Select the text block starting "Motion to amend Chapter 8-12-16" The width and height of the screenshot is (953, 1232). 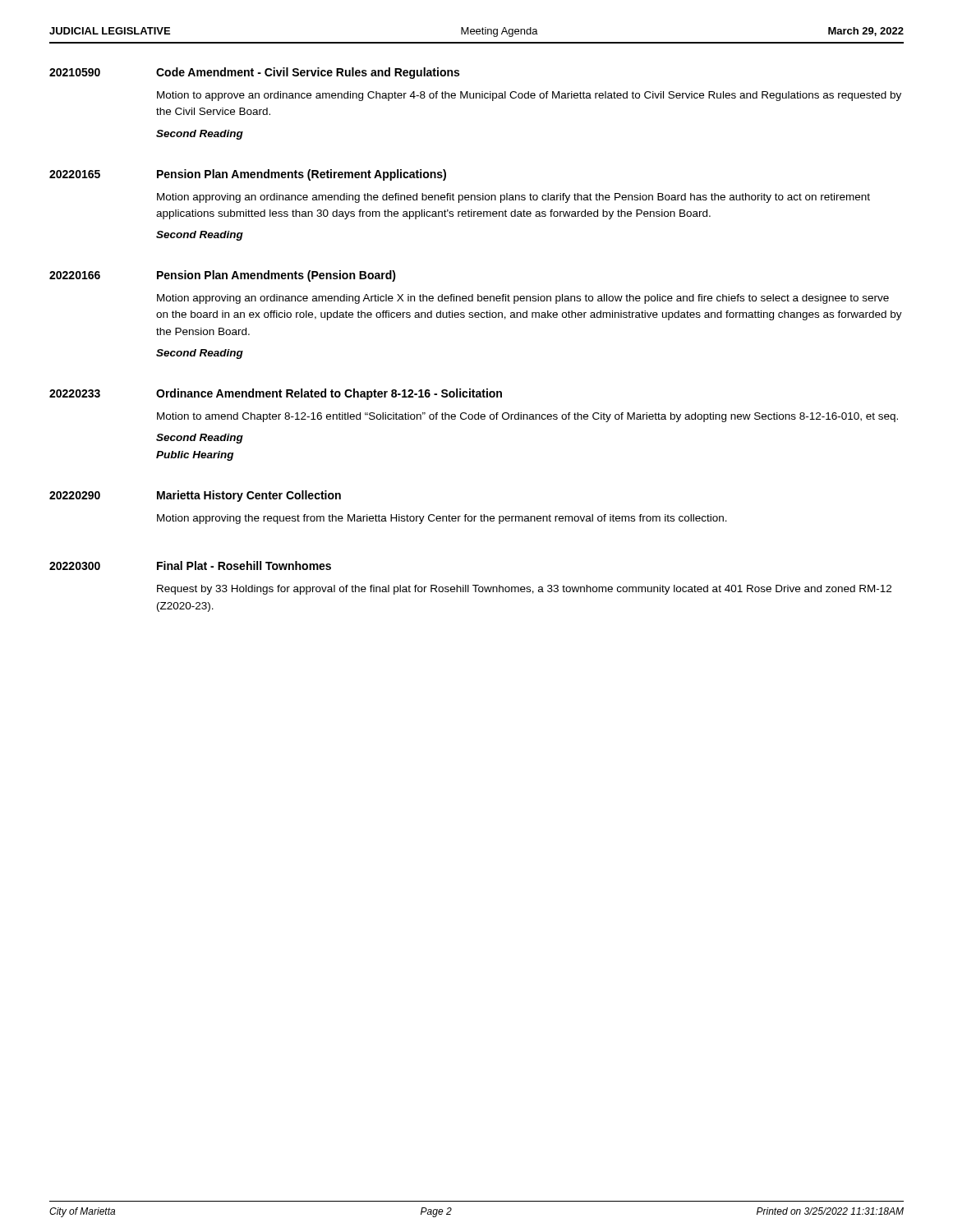pyautogui.click(x=528, y=416)
